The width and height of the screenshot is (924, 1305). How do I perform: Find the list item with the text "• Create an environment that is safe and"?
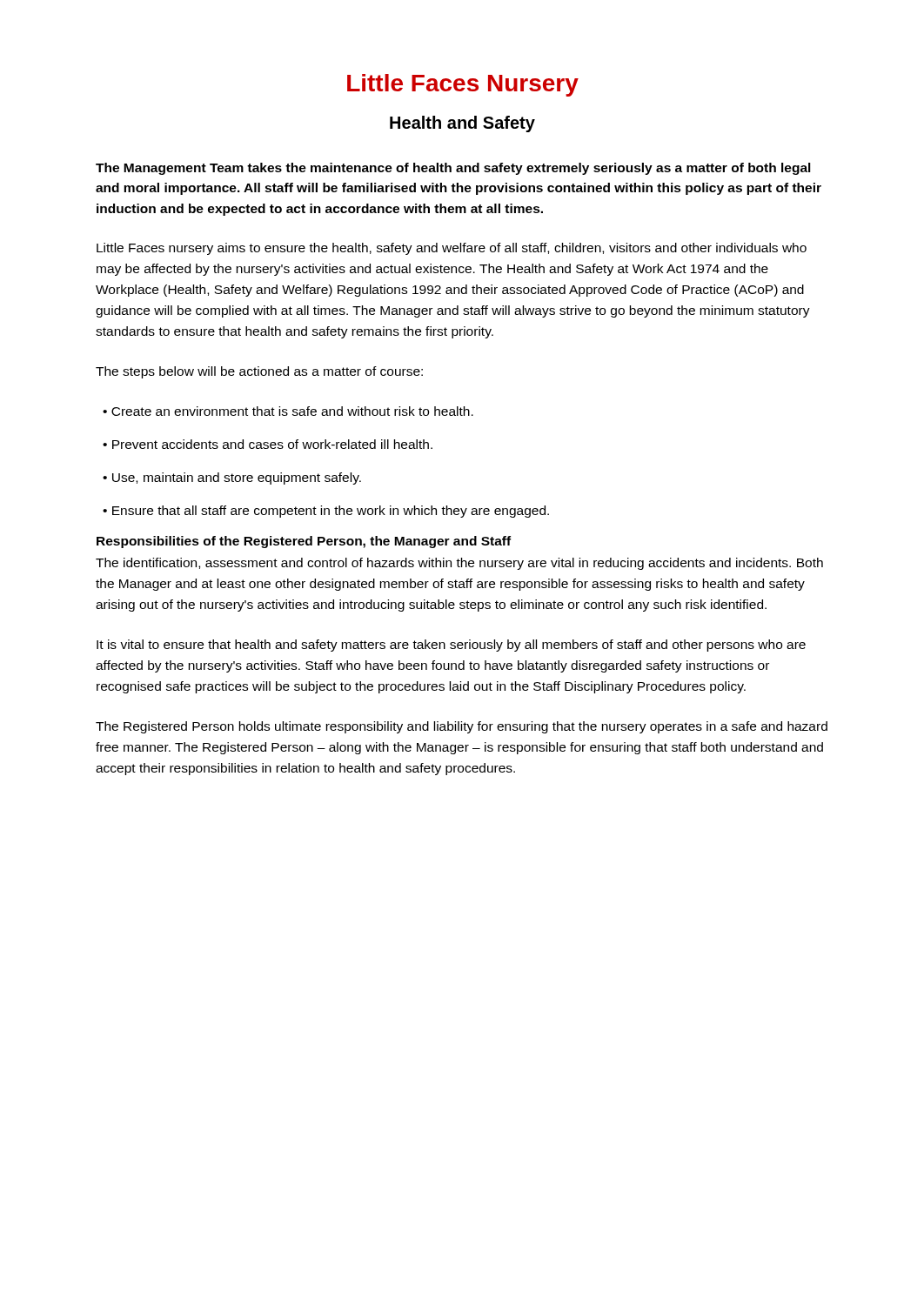tap(288, 411)
